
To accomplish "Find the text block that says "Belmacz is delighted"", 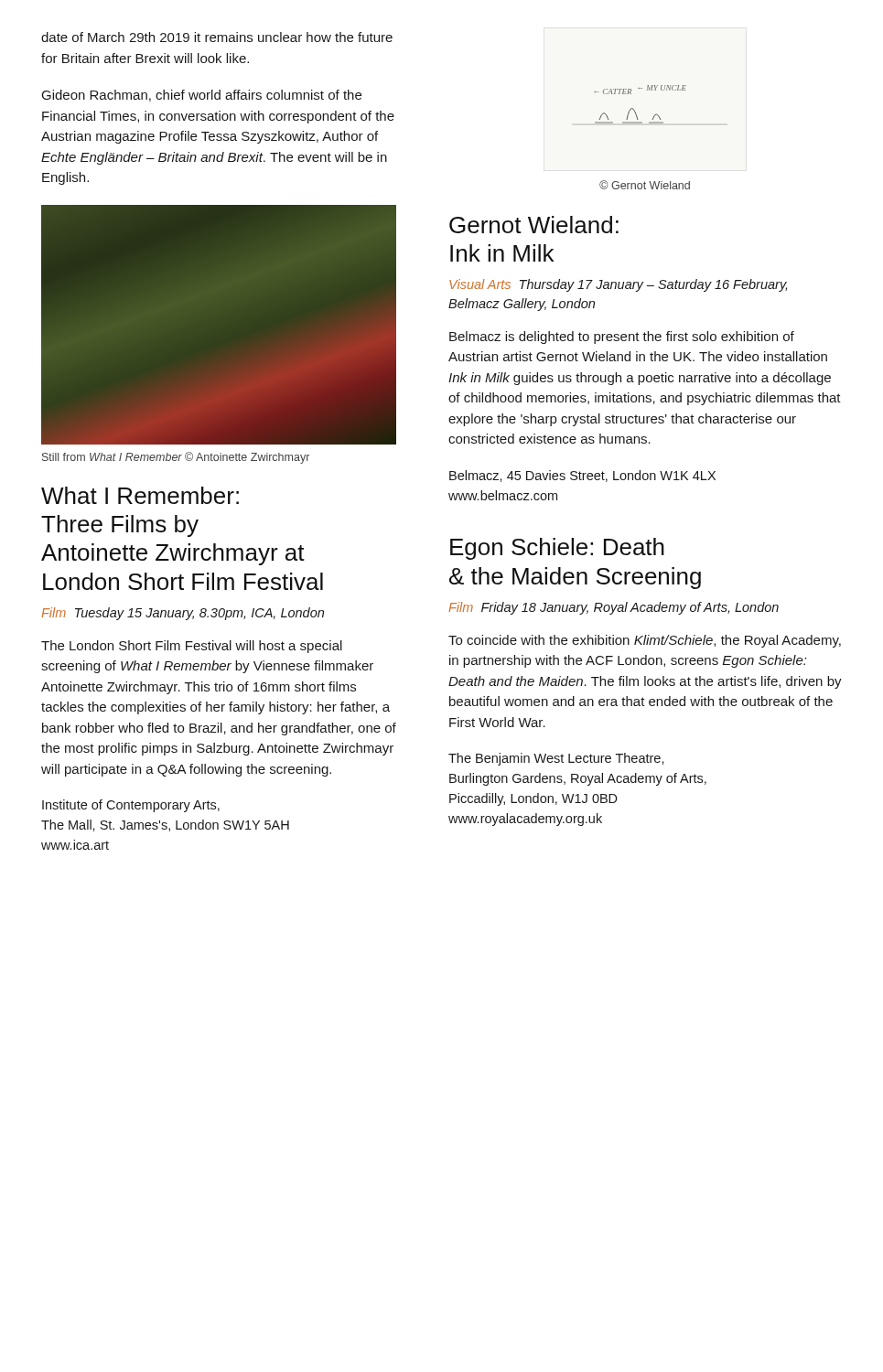I will (x=644, y=388).
